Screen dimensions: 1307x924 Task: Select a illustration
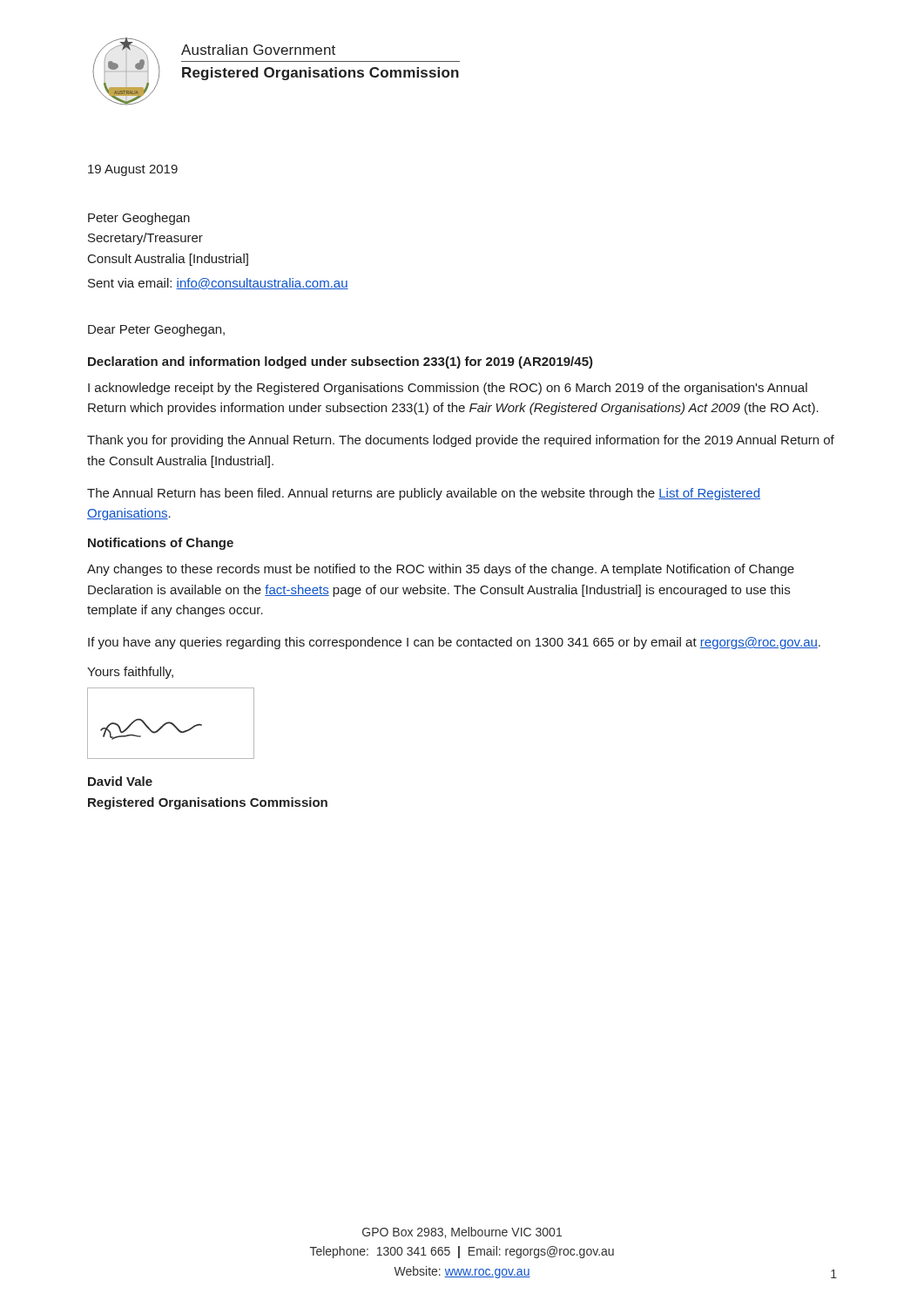[171, 723]
